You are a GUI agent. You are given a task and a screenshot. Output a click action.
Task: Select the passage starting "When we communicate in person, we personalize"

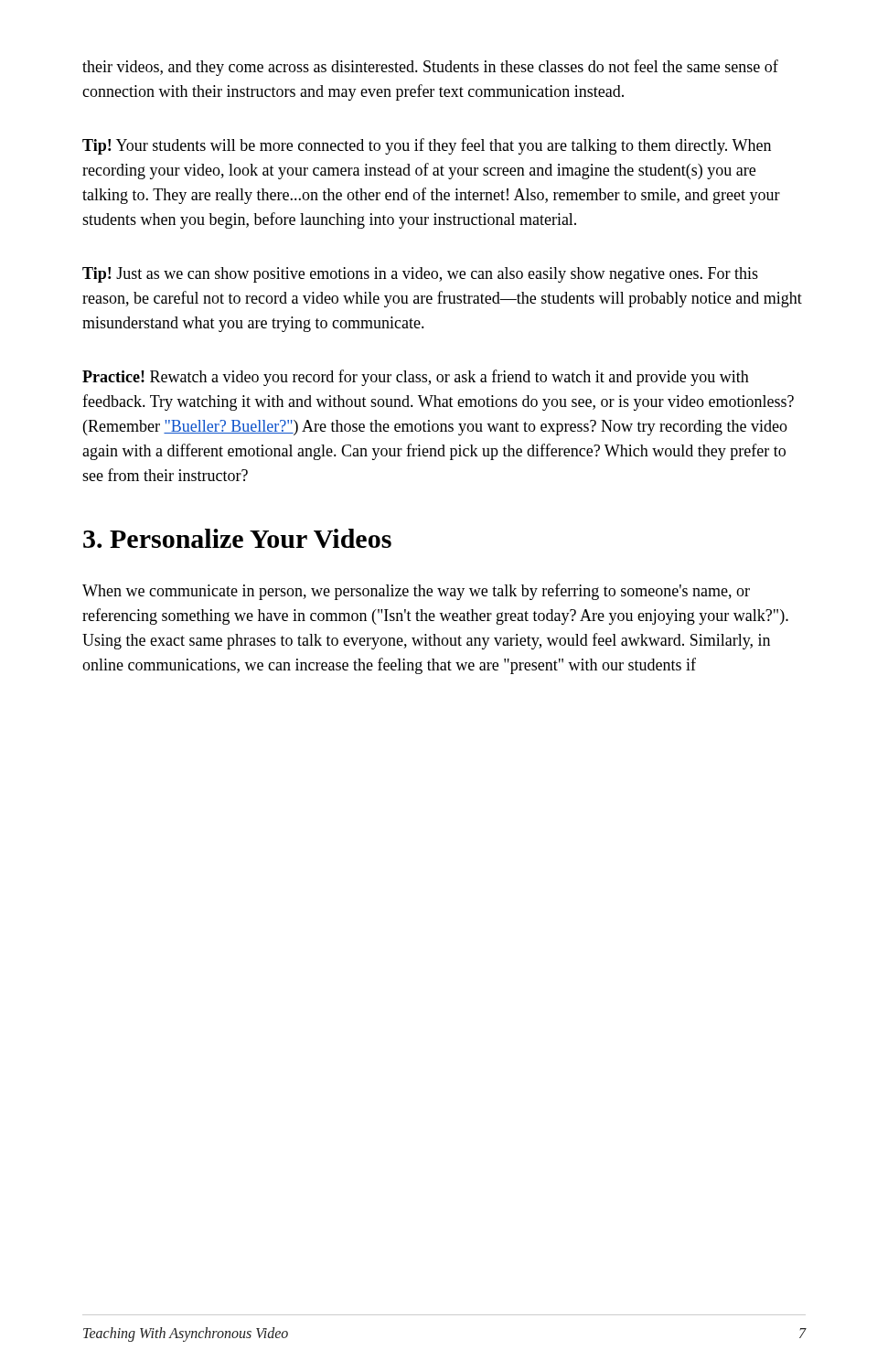pos(436,628)
